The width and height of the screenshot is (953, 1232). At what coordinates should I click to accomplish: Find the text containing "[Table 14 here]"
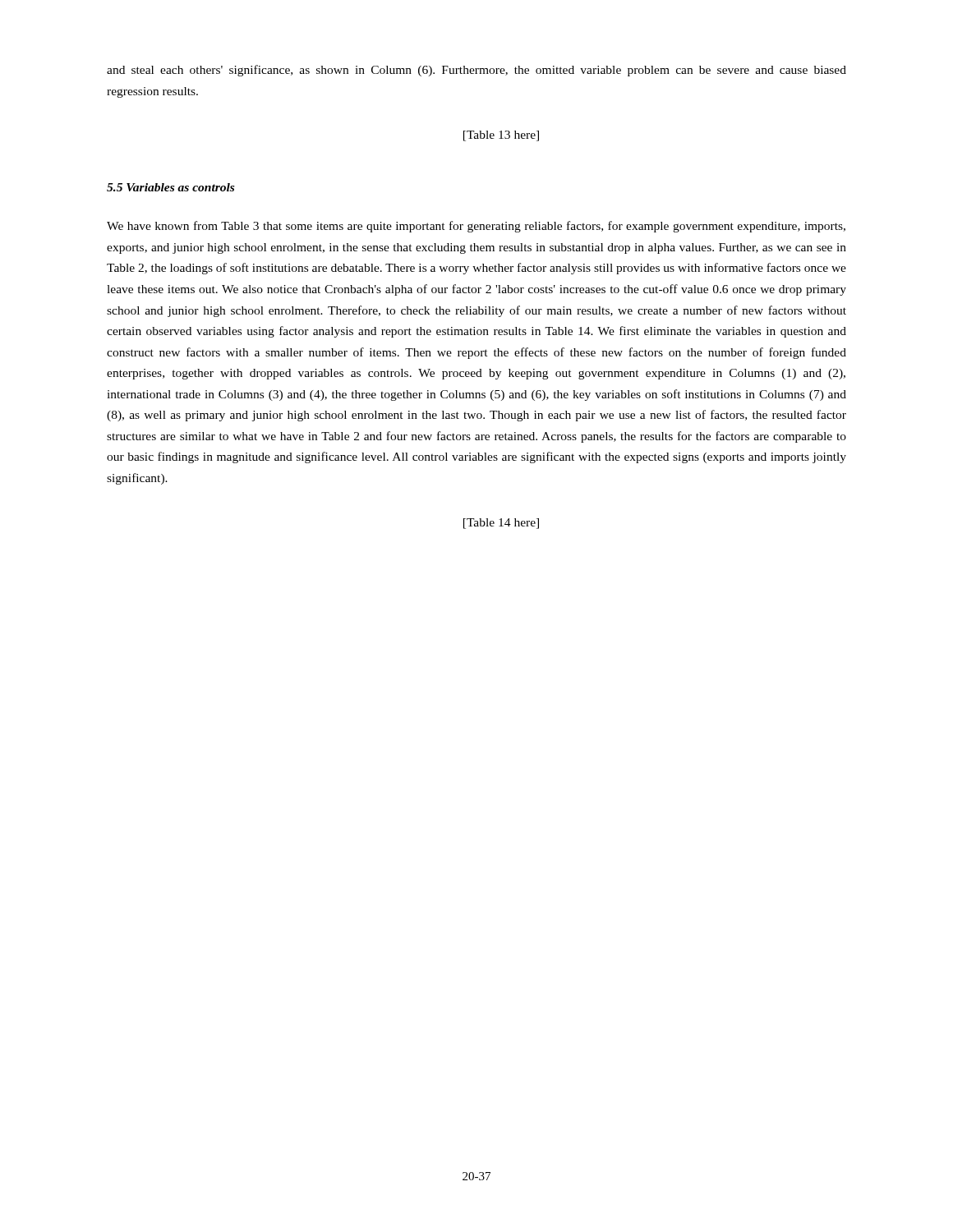(501, 522)
